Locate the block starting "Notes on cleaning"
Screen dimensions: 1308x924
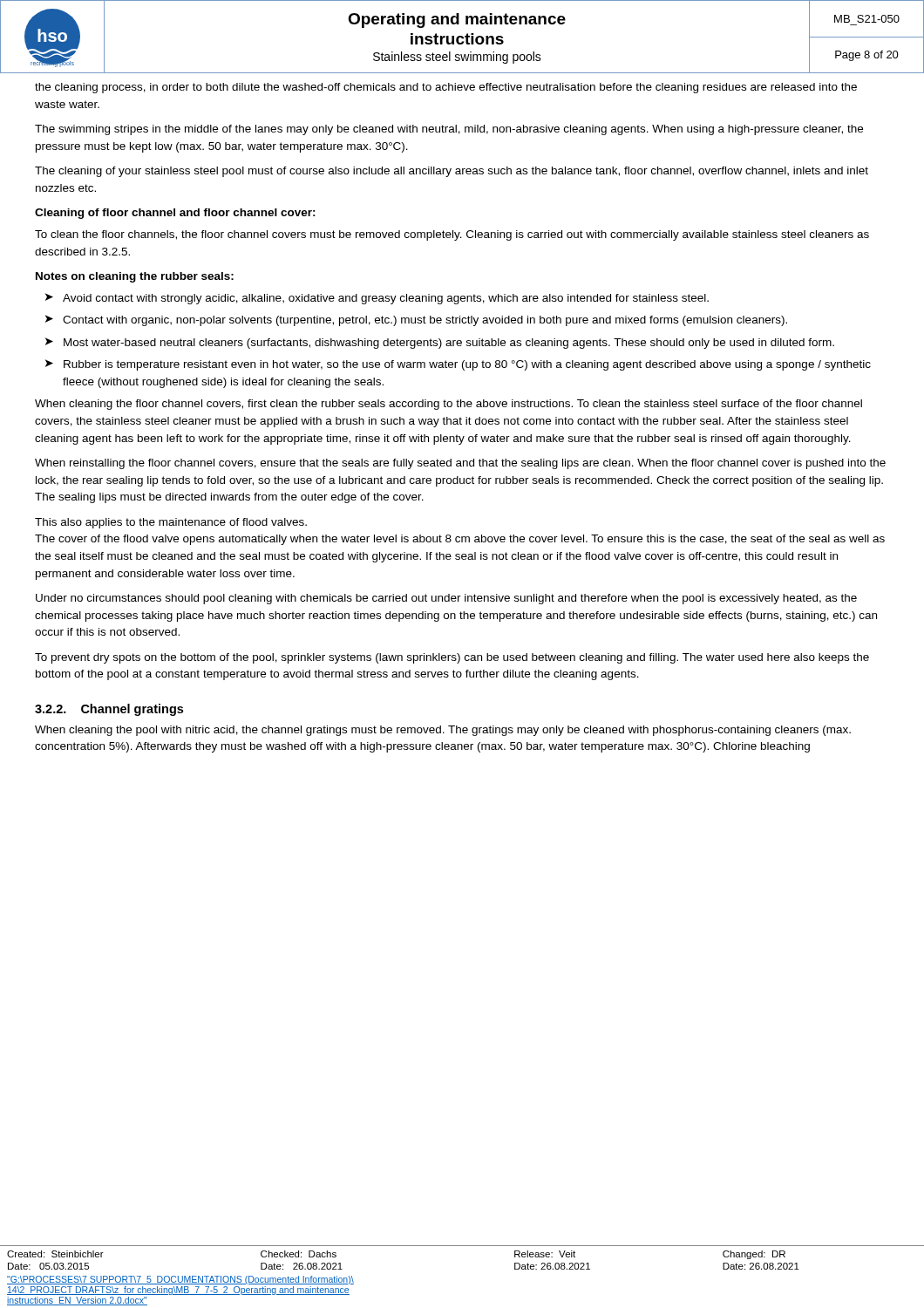click(135, 277)
